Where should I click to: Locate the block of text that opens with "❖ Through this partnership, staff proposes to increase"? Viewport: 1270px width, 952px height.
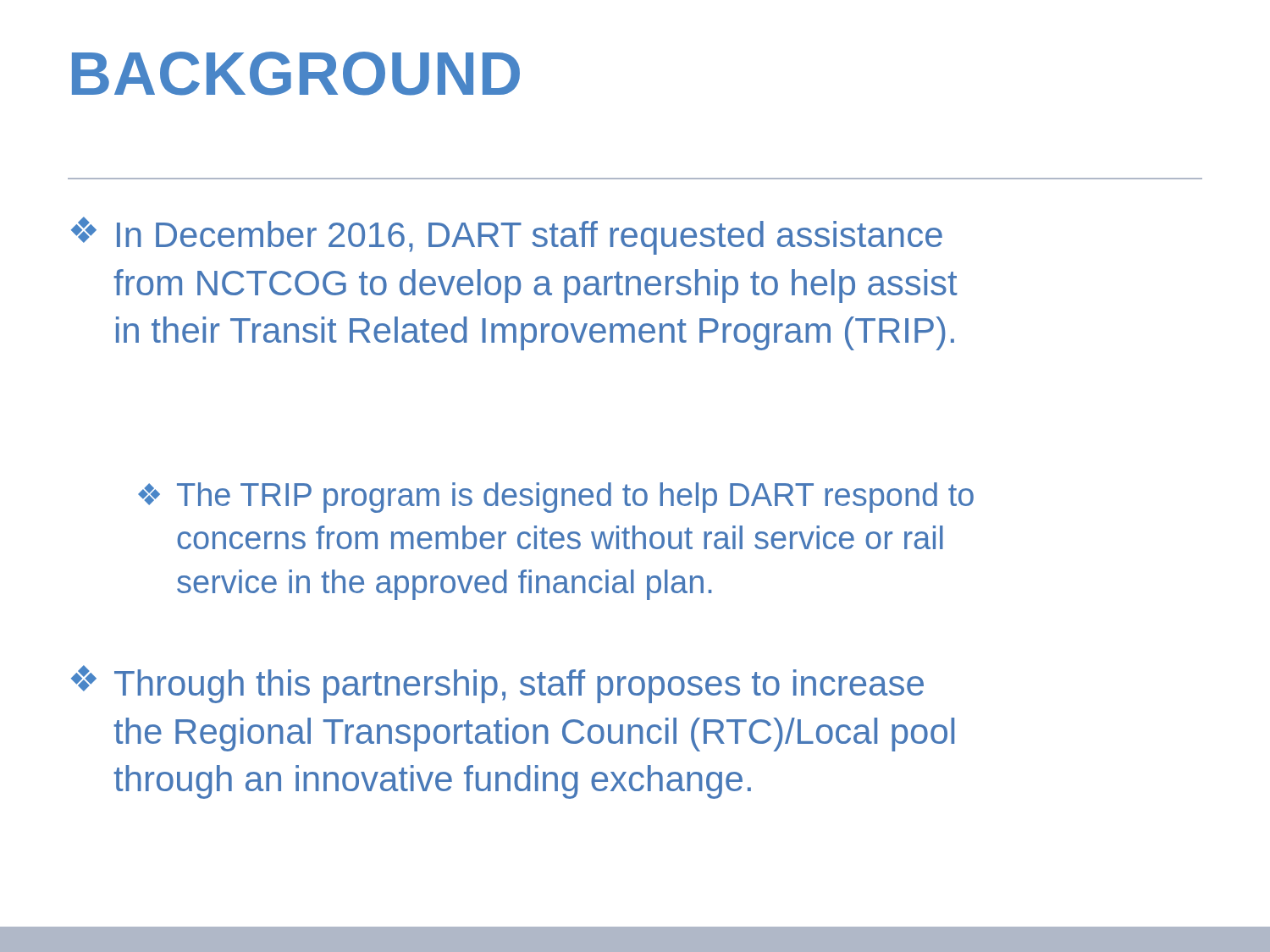635,732
